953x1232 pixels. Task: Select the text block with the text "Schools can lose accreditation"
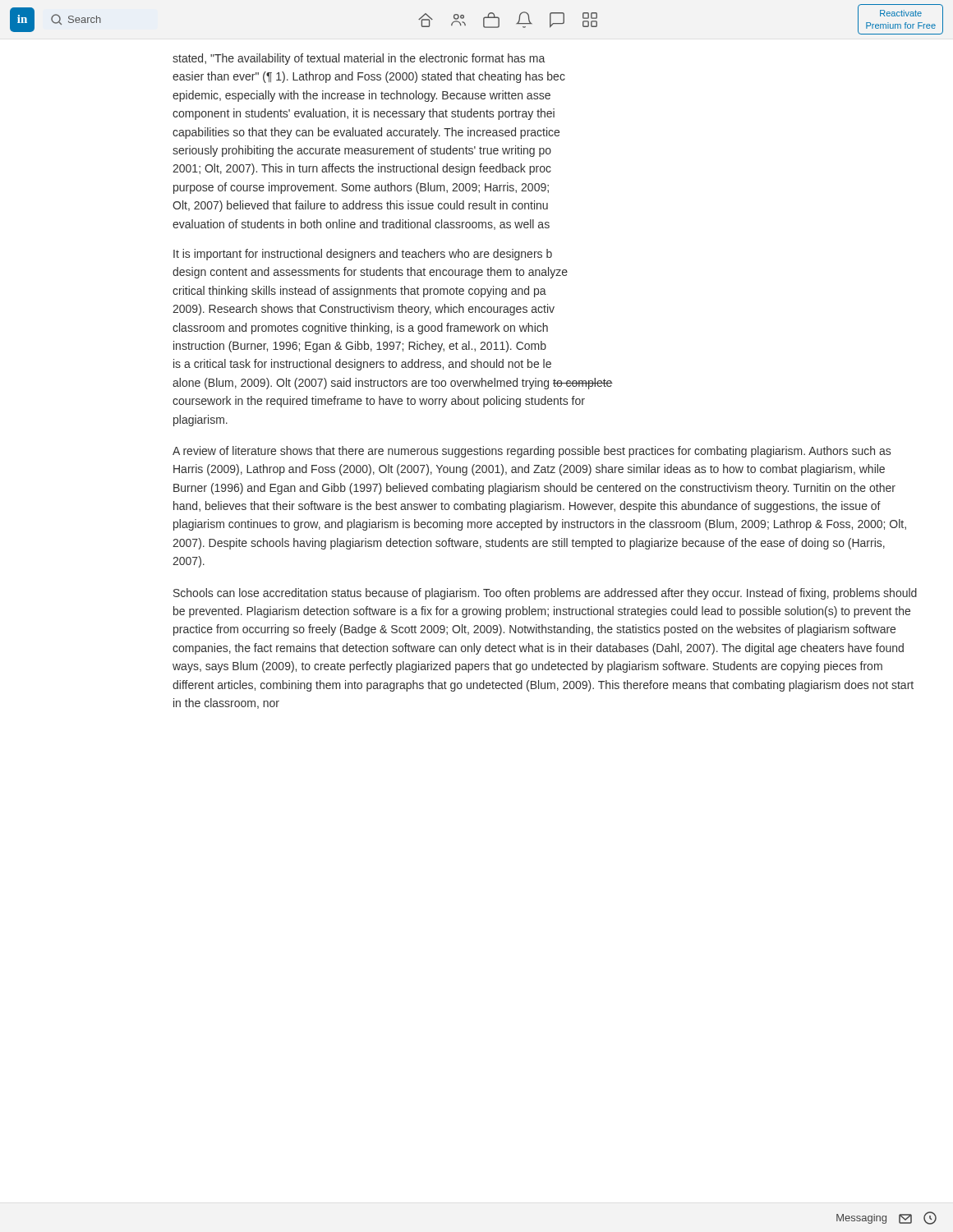545,648
